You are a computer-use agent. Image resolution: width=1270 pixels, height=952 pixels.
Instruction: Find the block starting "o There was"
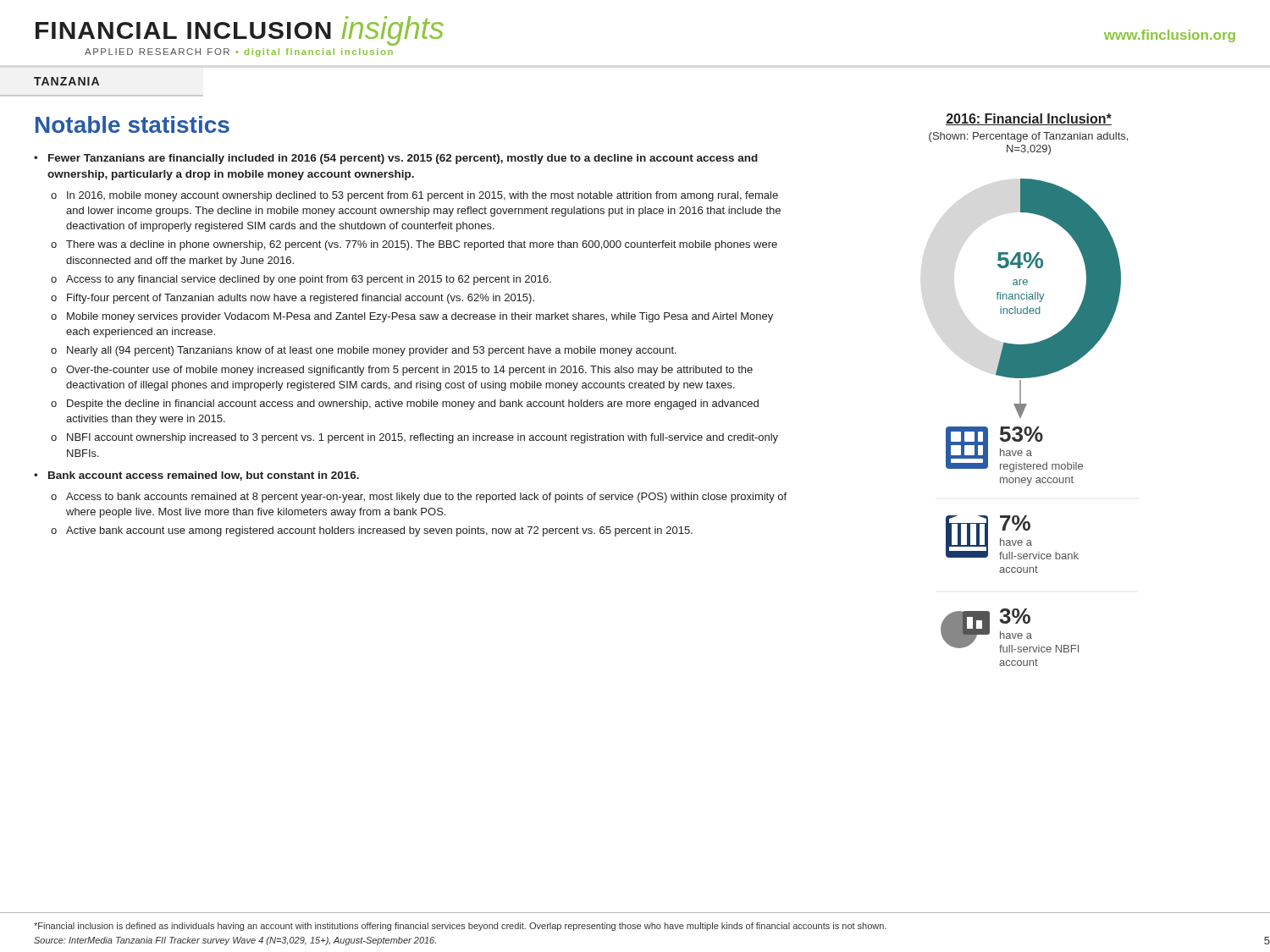point(414,252)
